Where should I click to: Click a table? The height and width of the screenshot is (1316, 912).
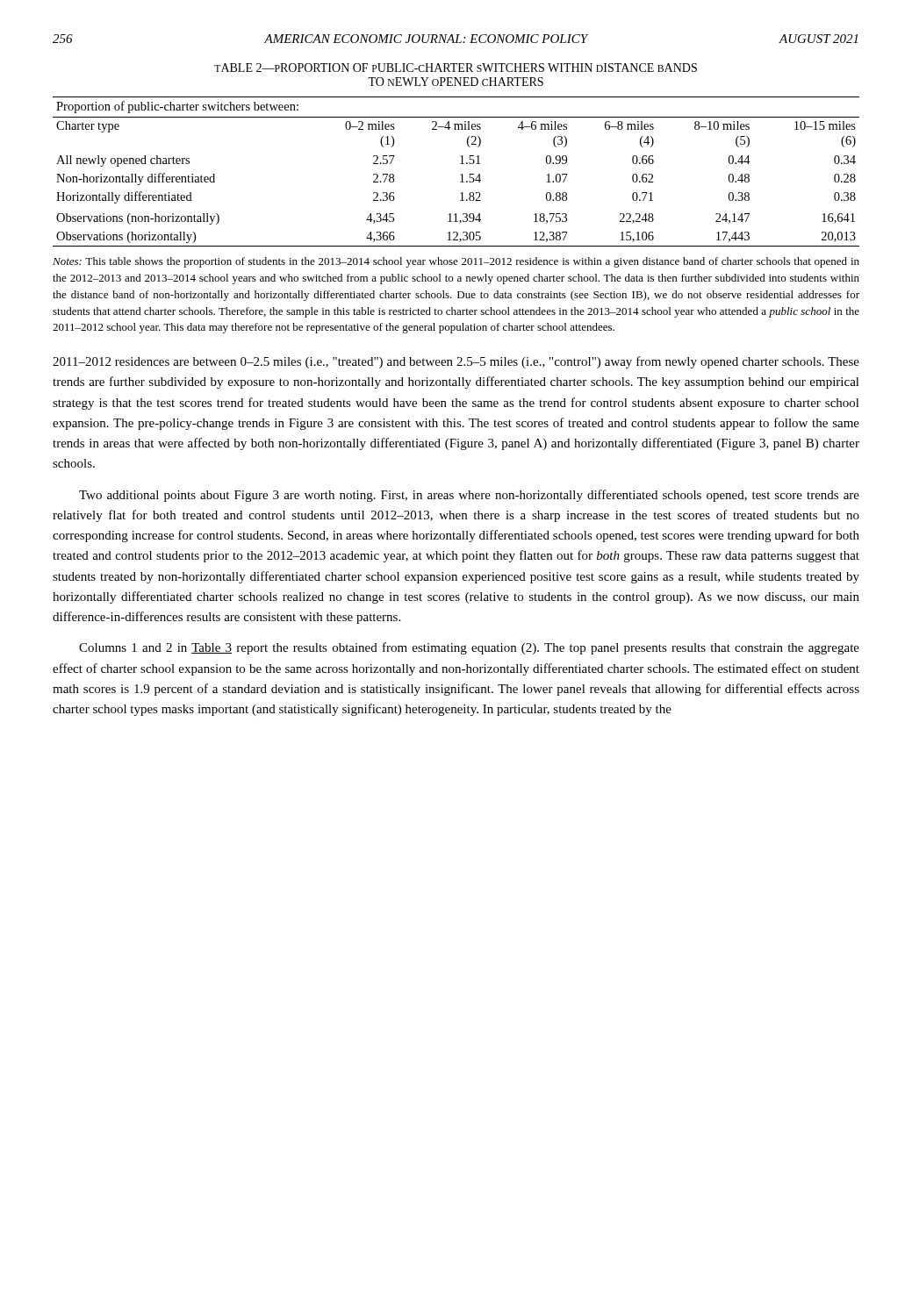click(x=456, y=171)
